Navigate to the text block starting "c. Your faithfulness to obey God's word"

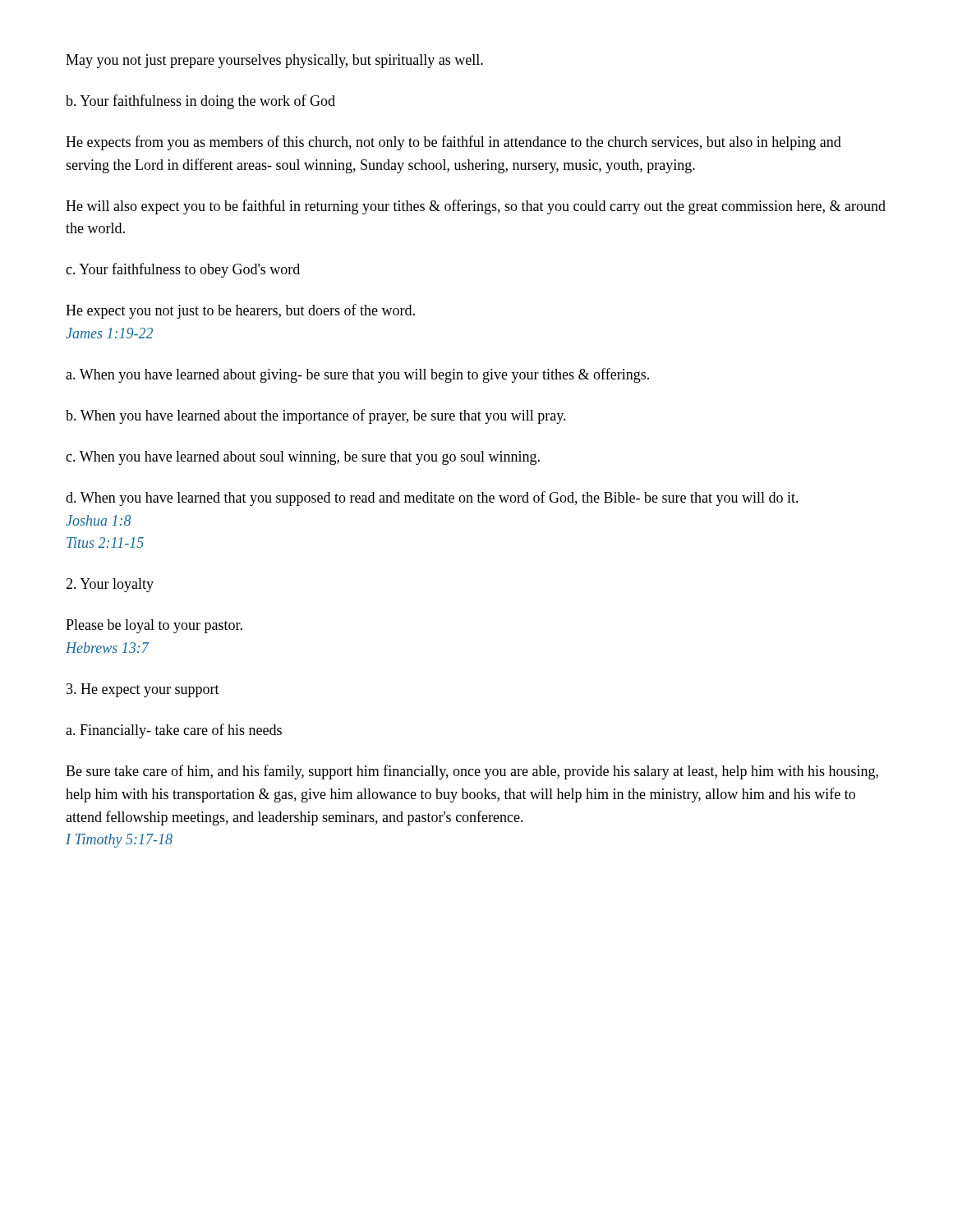coord(183,270)
